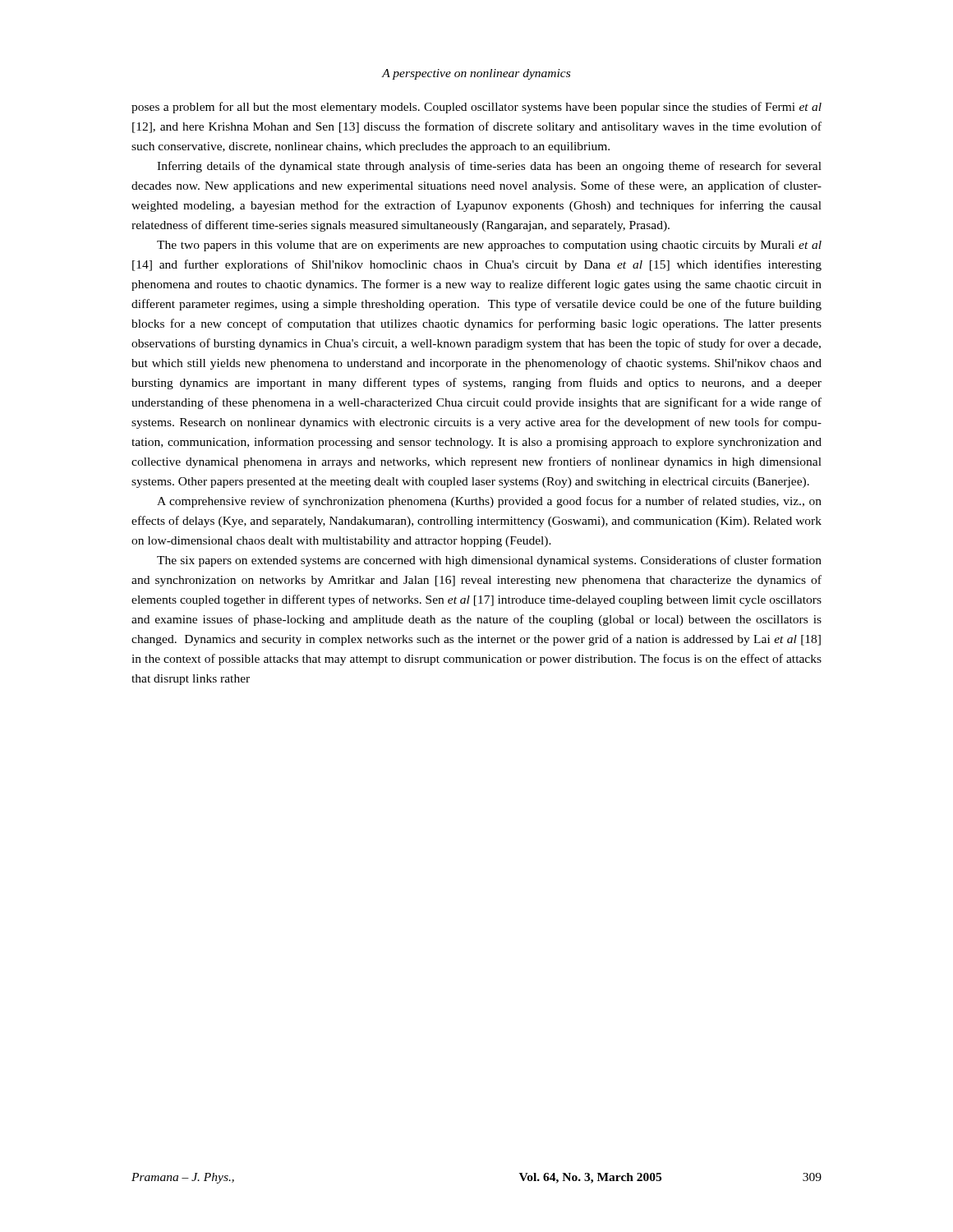Click the passage that begins "A comprehensive review of synchronization phenomena (Kurths) provided"

(x=476, y=521)
